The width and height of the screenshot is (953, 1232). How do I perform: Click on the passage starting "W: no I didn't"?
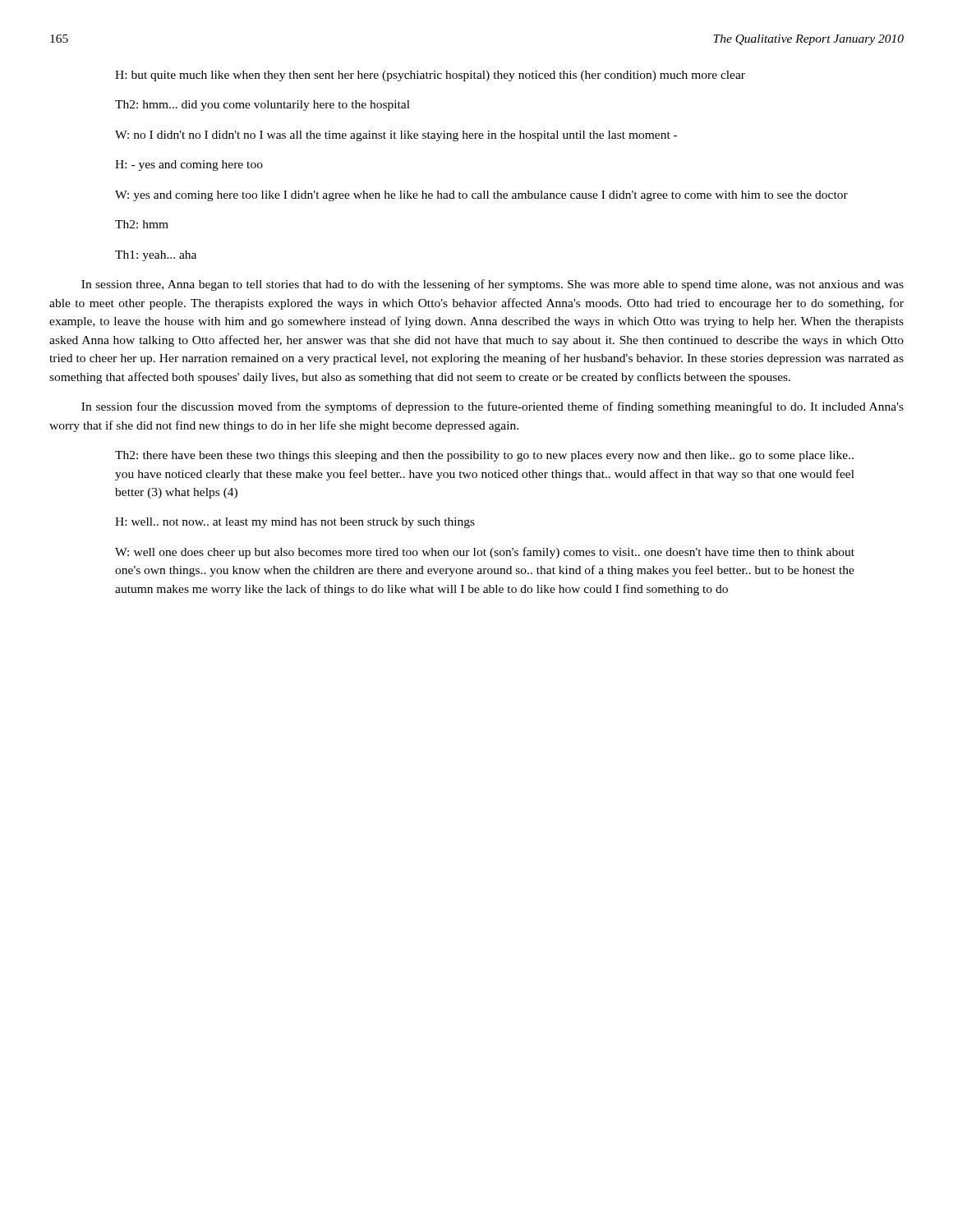396,134
